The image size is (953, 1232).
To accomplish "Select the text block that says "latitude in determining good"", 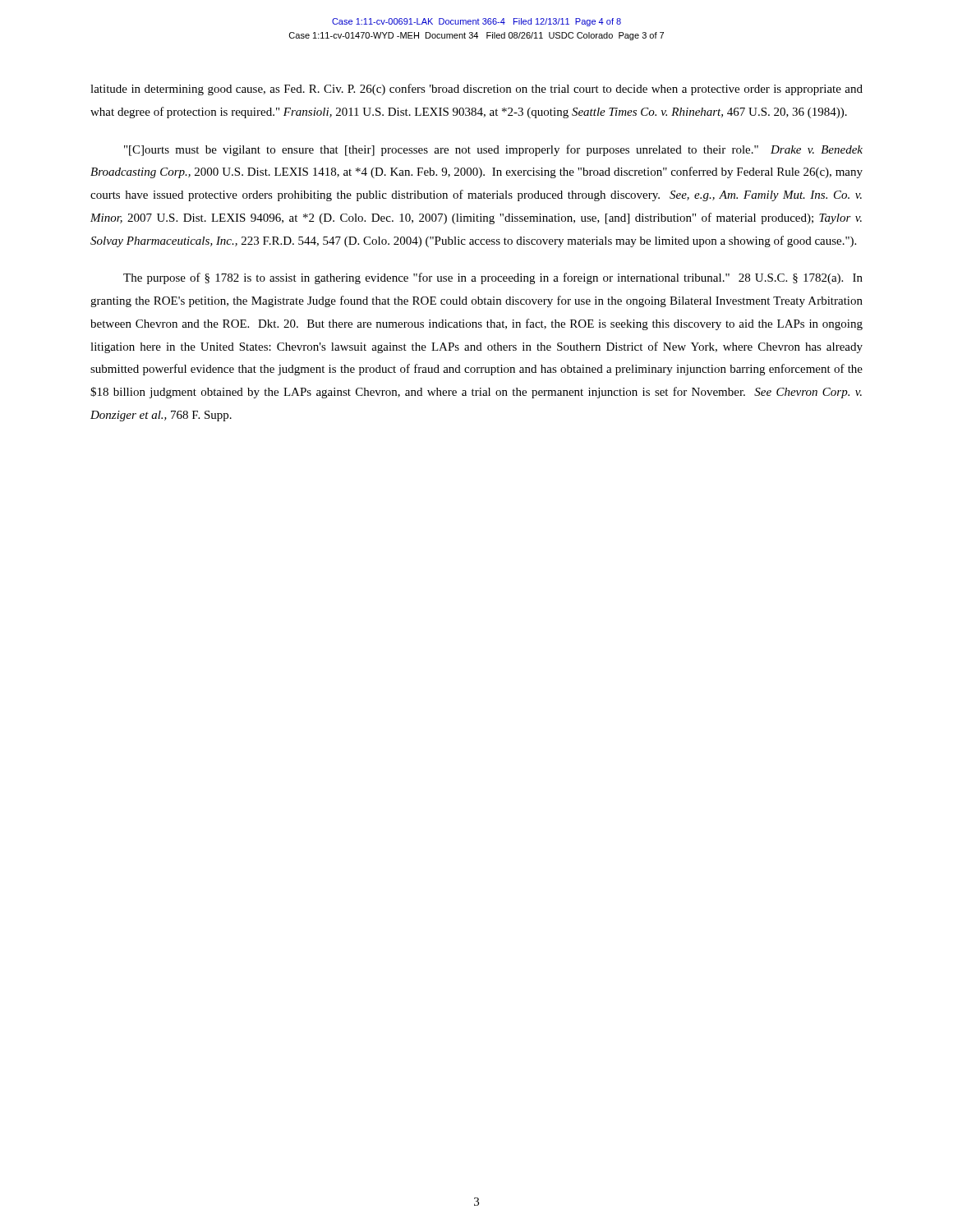I will pos(476,100).
